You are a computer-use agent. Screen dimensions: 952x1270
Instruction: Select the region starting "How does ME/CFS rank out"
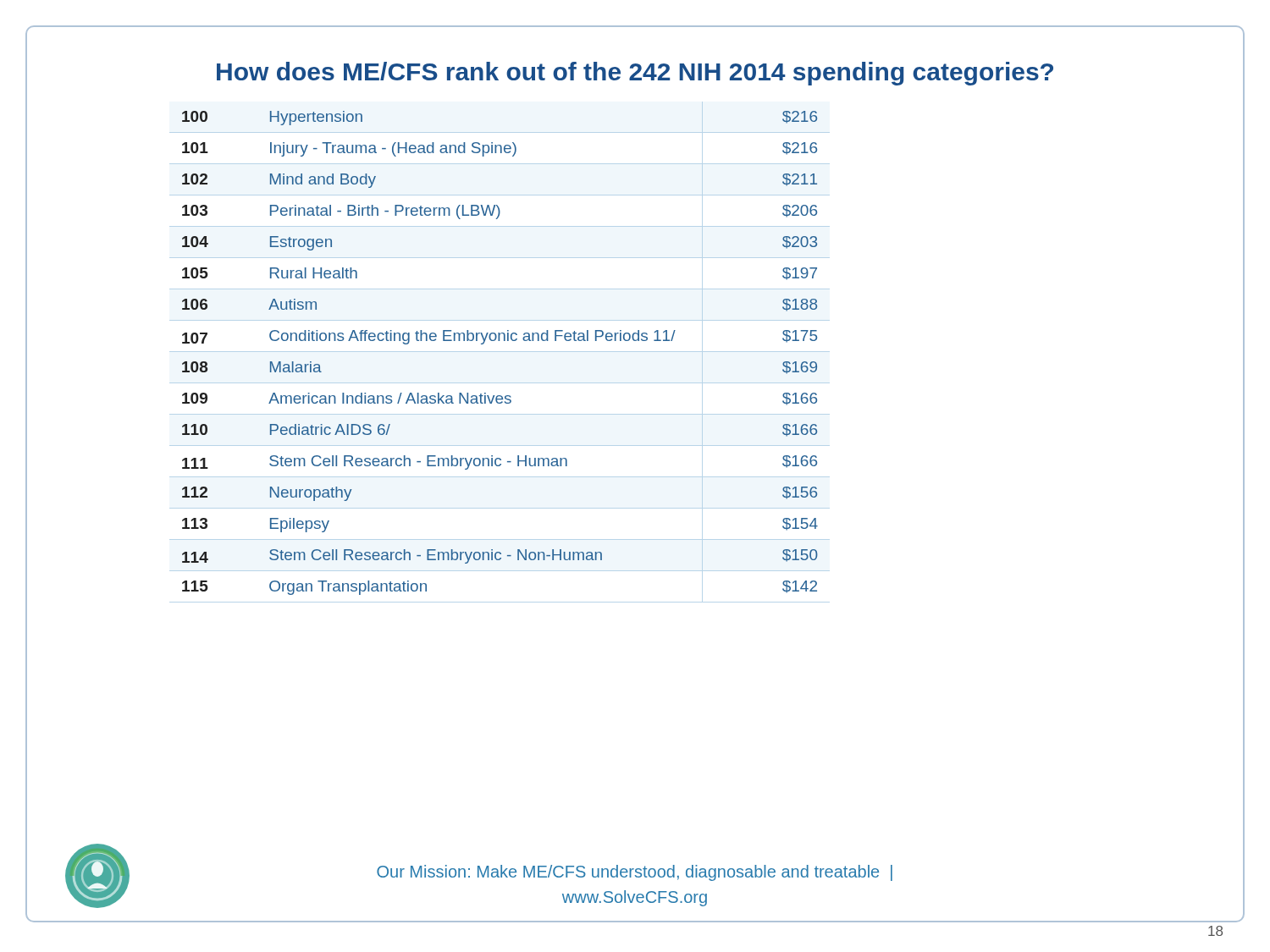[x=635, y=72]
